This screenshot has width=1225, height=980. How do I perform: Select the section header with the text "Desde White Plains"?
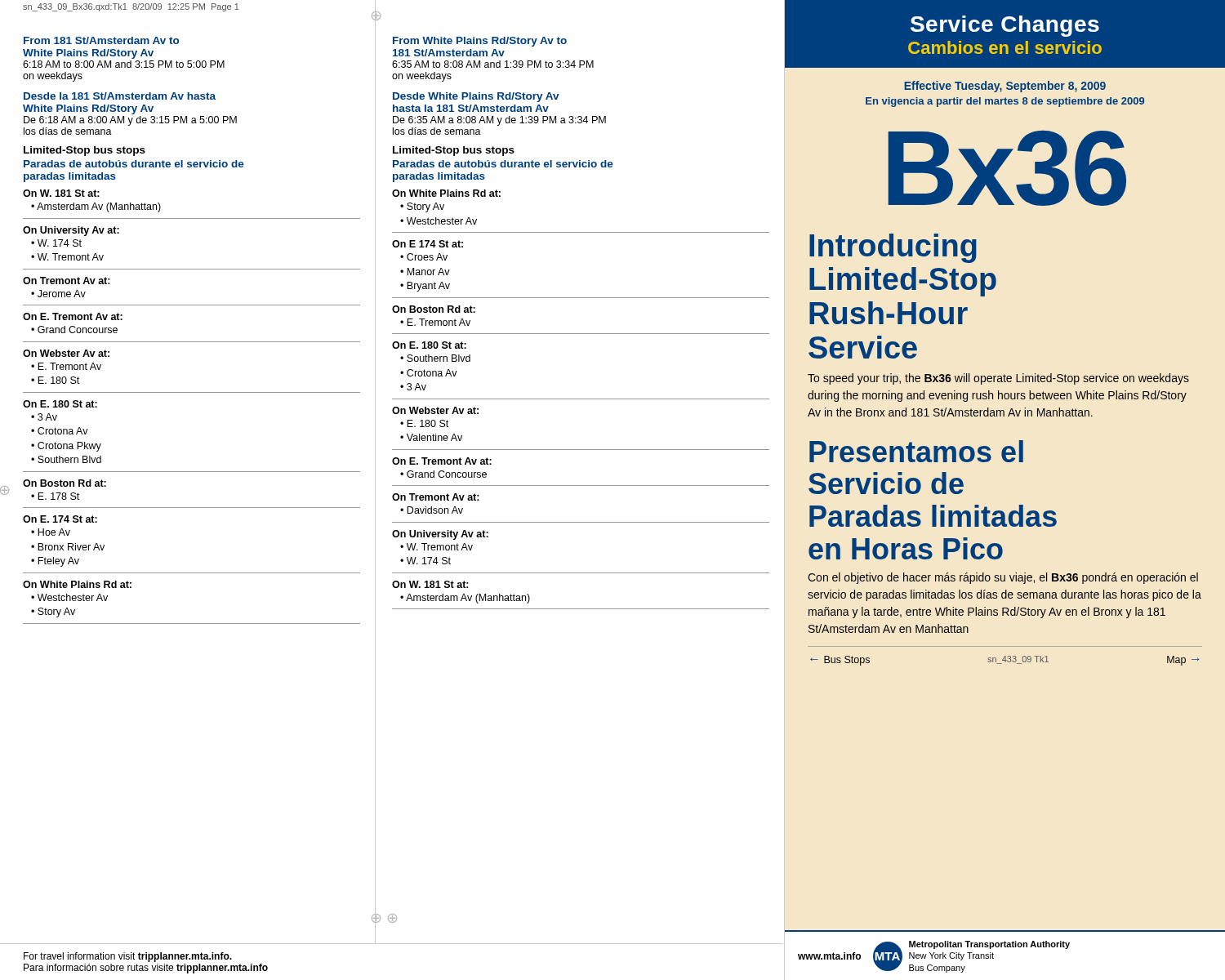point(476,102)
